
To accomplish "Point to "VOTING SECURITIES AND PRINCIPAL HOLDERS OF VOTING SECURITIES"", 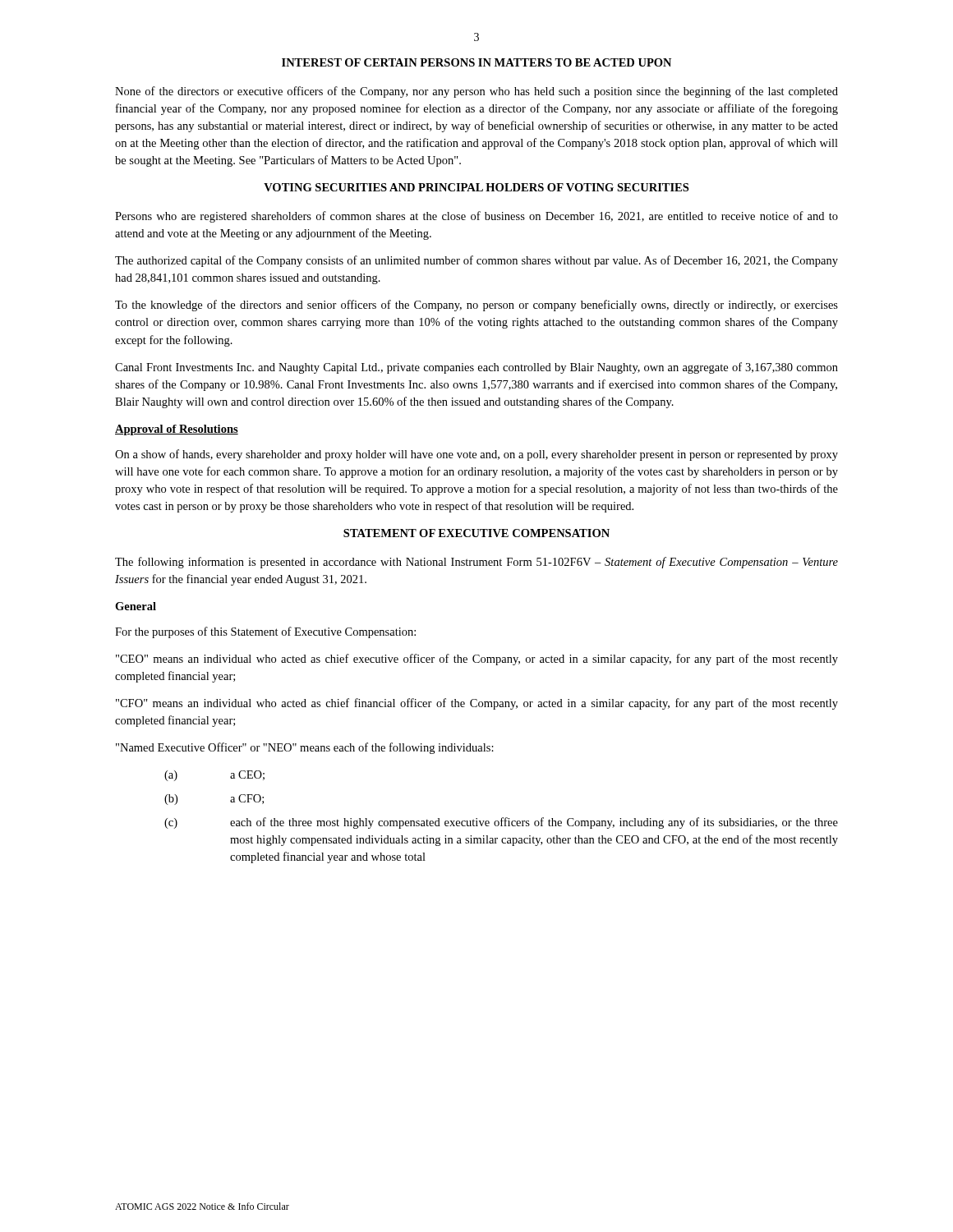I will click(x=476, y=188).
